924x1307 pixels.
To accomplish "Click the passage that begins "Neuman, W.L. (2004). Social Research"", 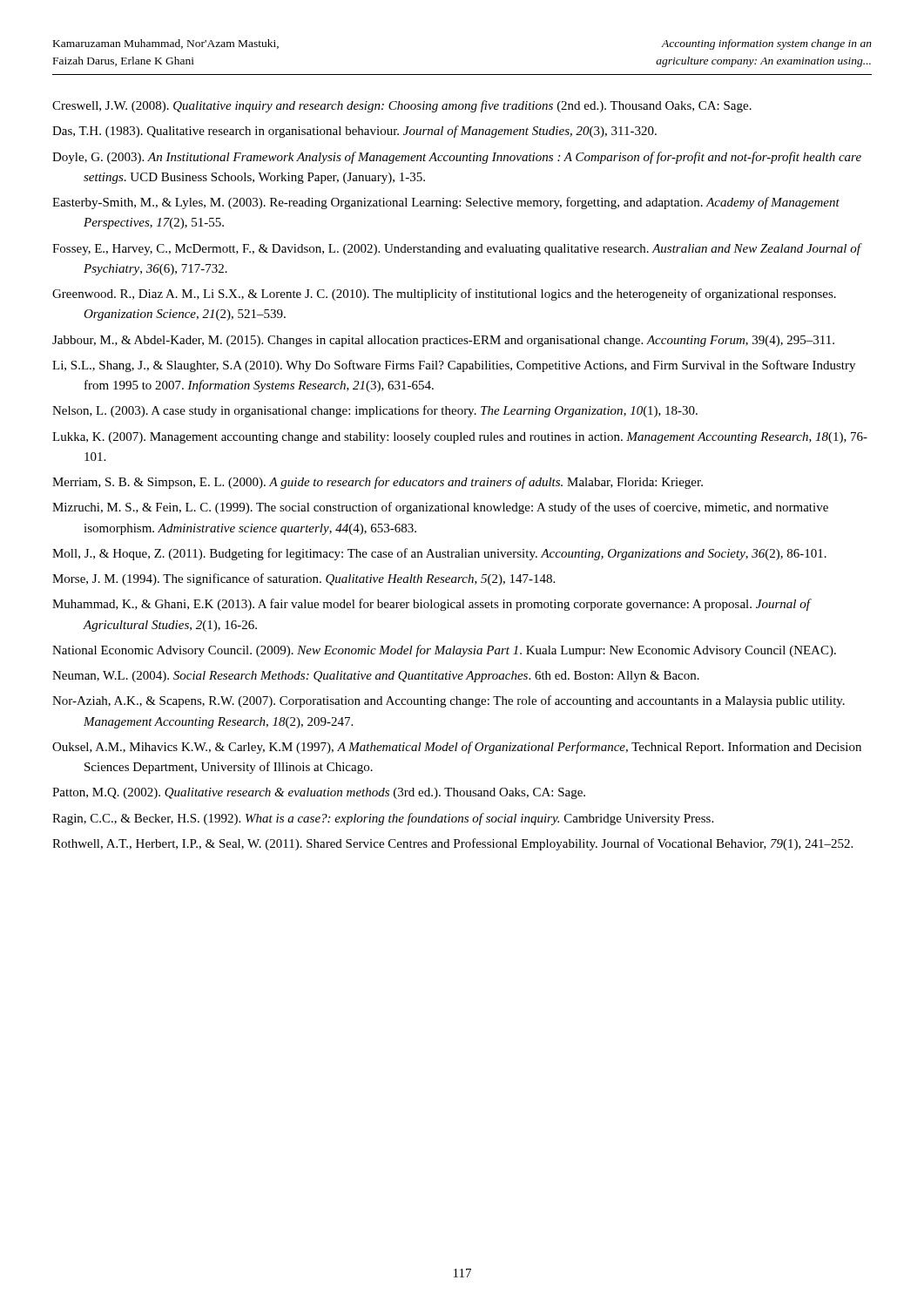I will 376,675.
